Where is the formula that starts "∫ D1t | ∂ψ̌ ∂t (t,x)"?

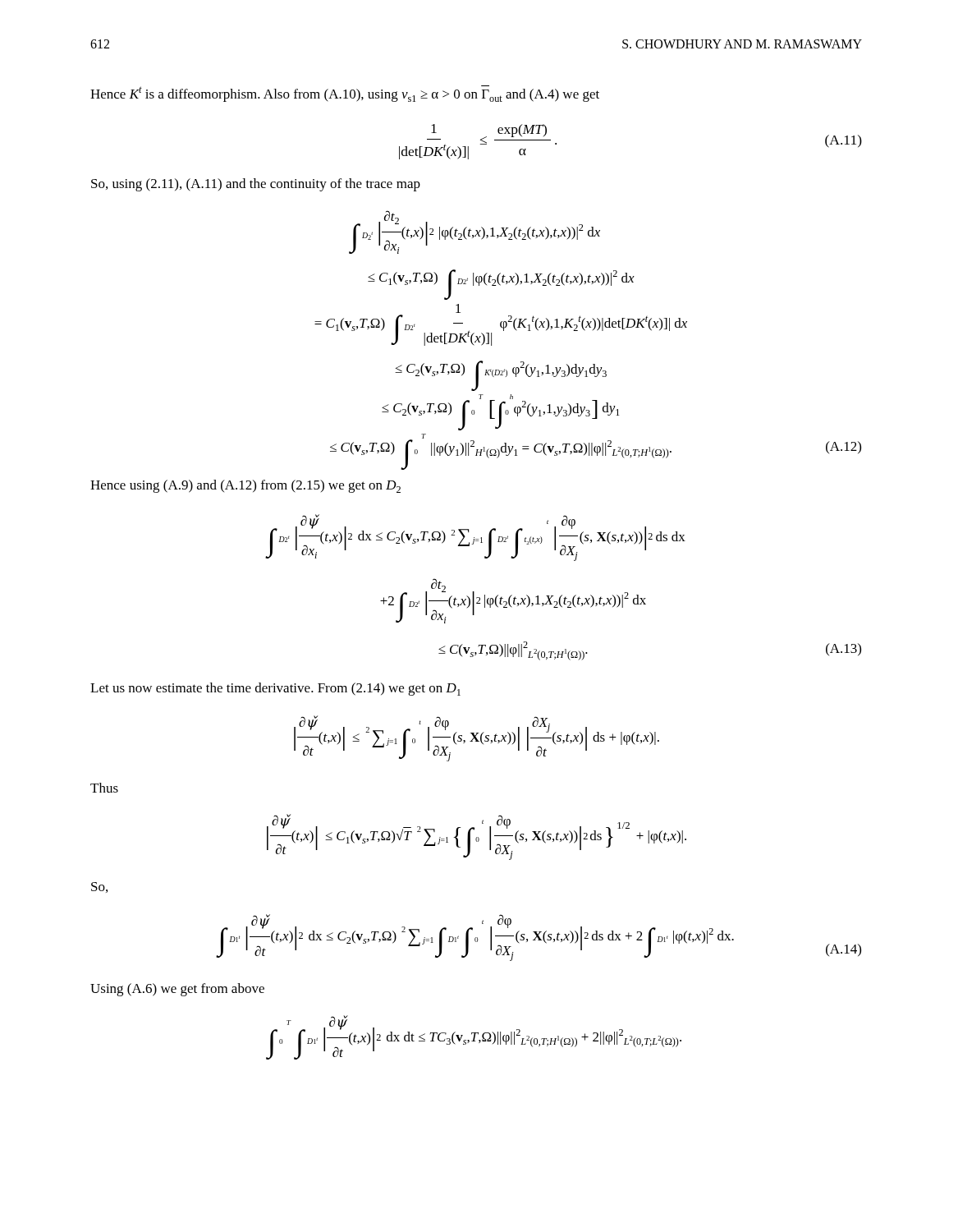pos(476,936)
